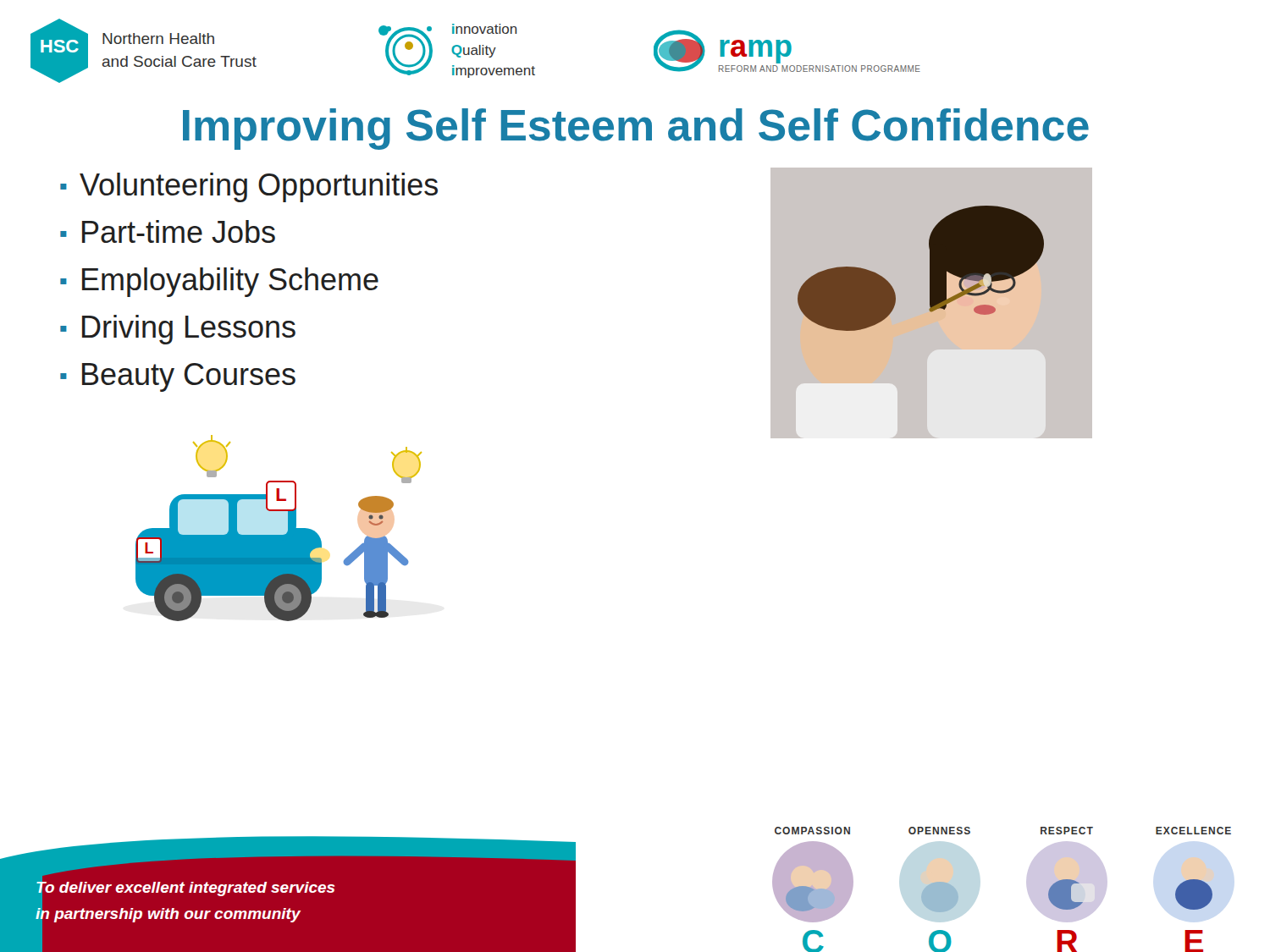Click on the text block that says "To deliver excellent integrated servicesin partnership with"
1270x952 pixels.
click(x=185, y=900)
